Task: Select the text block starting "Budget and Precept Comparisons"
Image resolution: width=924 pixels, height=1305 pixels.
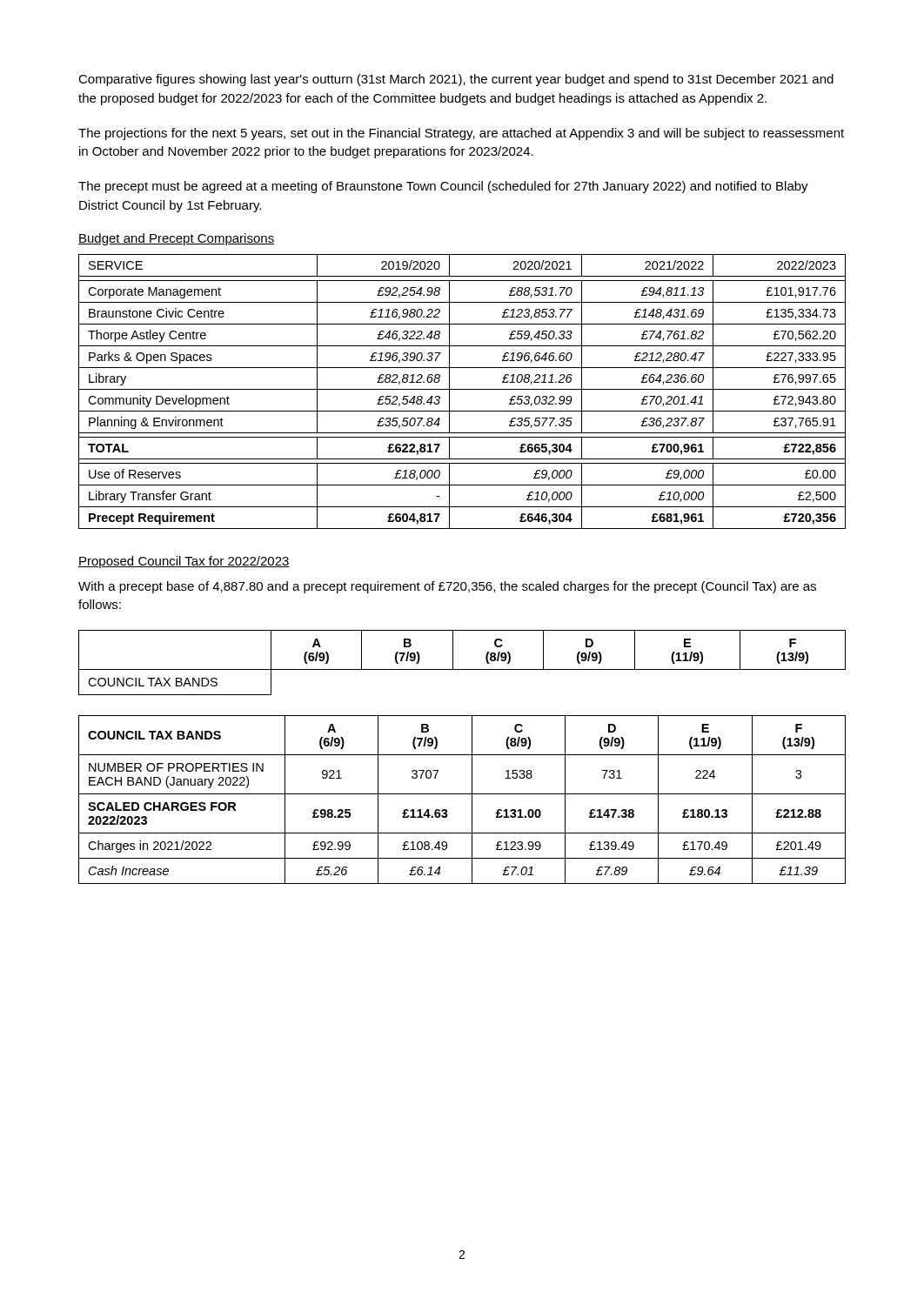Action: tap(176, 238)
